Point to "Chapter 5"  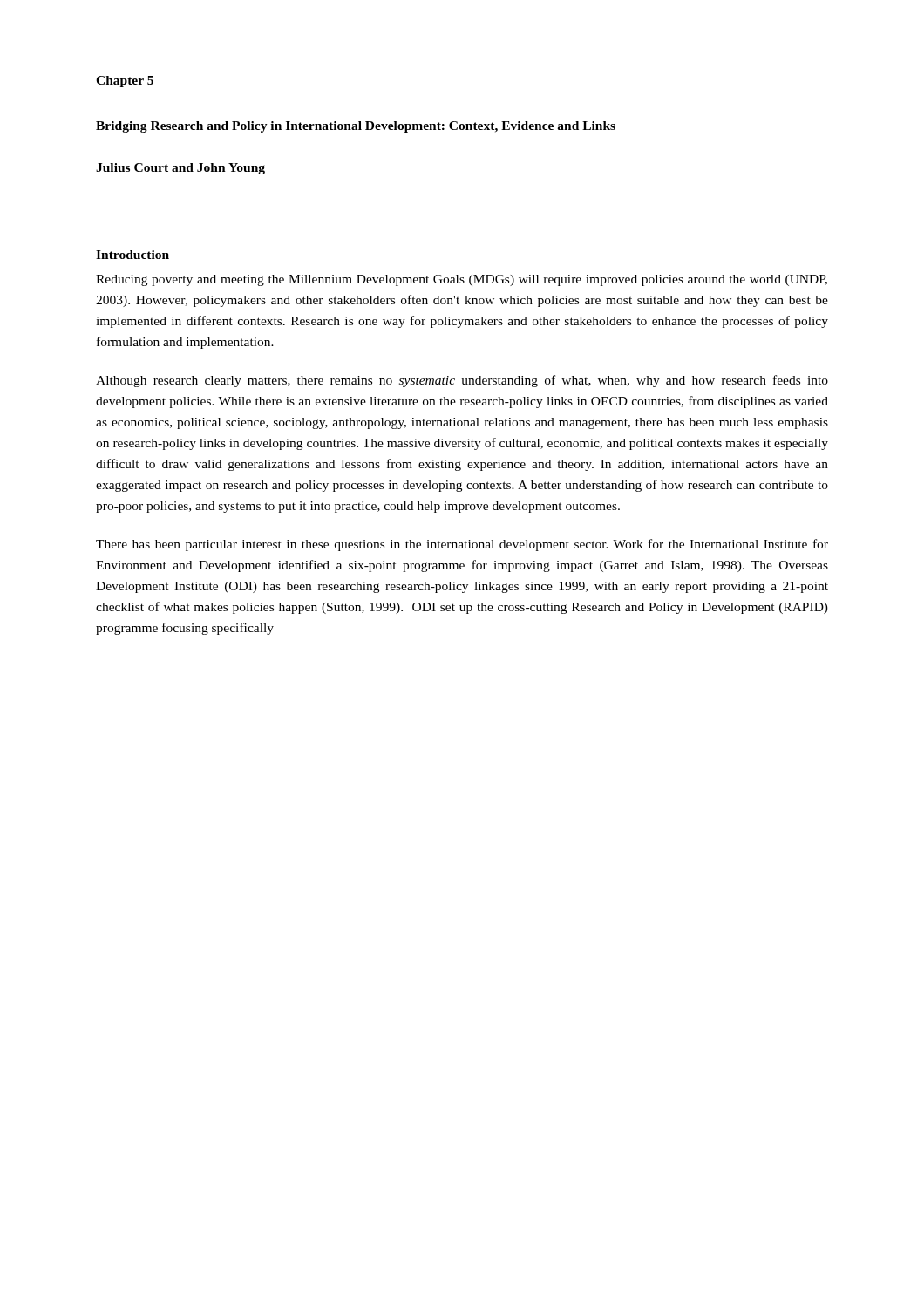pyautogui.click(x=125, y=80)
